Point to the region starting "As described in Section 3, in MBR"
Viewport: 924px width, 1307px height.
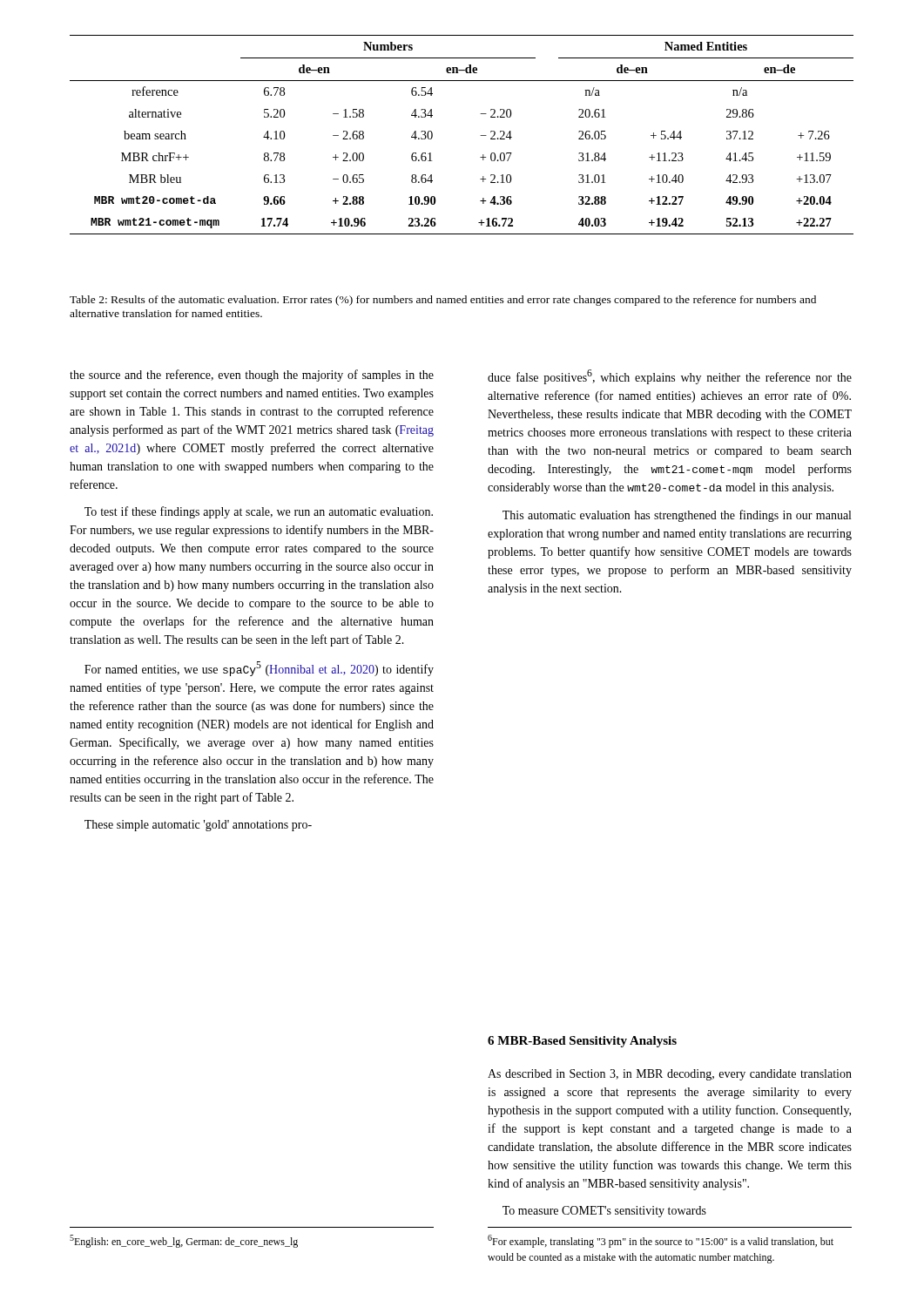670,1142
